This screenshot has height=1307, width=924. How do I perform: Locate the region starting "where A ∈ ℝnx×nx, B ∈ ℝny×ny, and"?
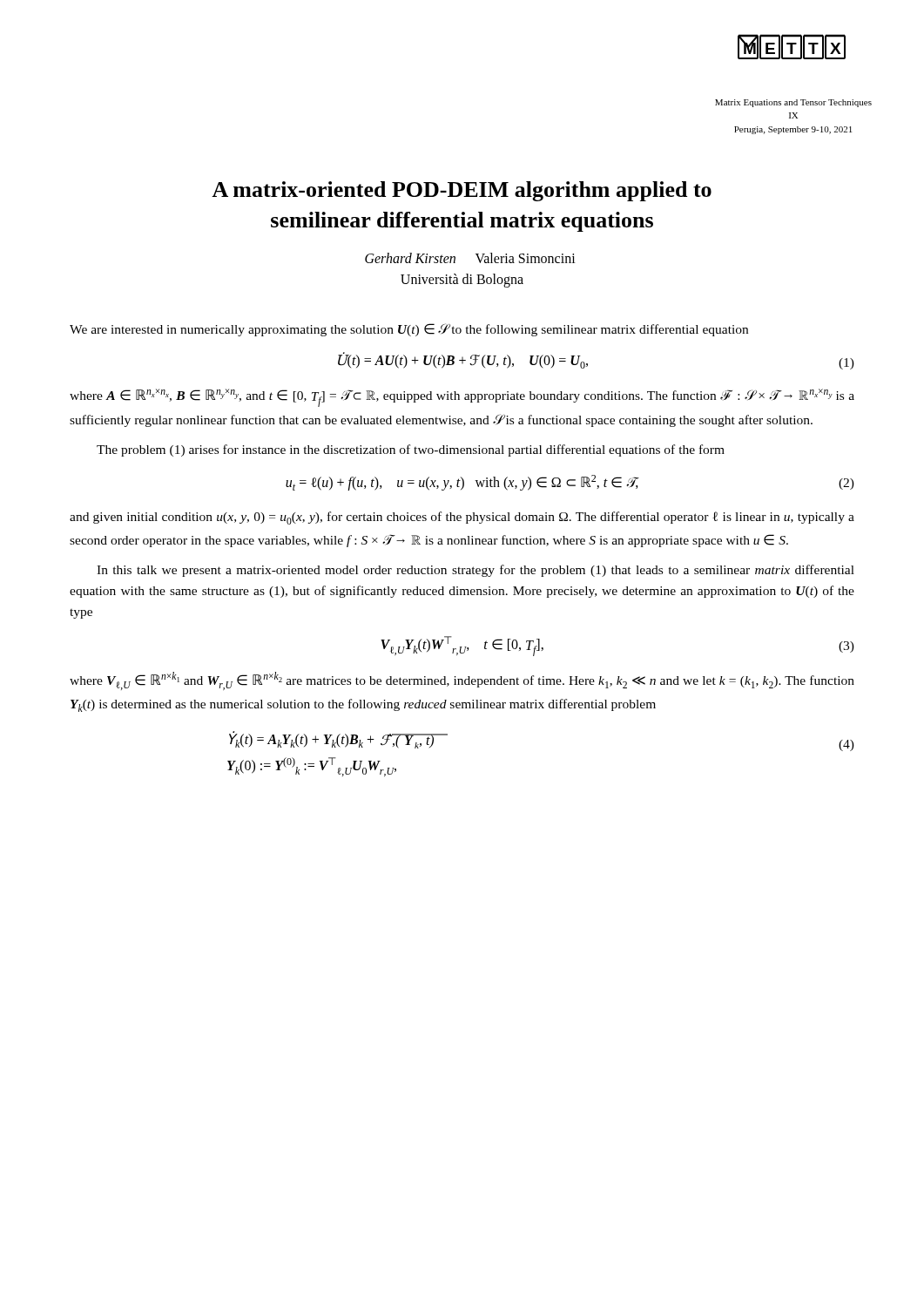tap(462, 406)
